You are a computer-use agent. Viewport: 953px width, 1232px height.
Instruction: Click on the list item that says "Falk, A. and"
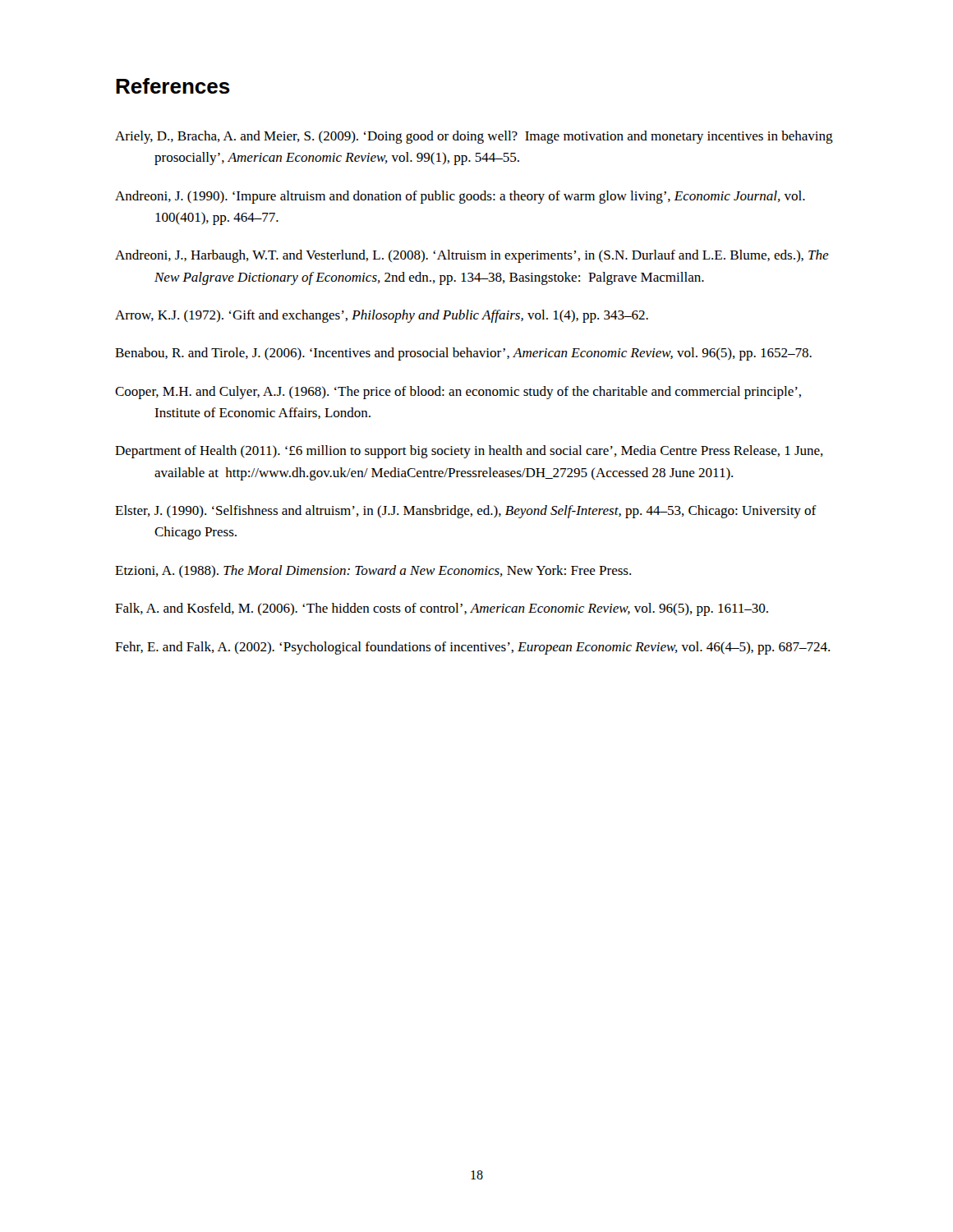coord(442,608)
